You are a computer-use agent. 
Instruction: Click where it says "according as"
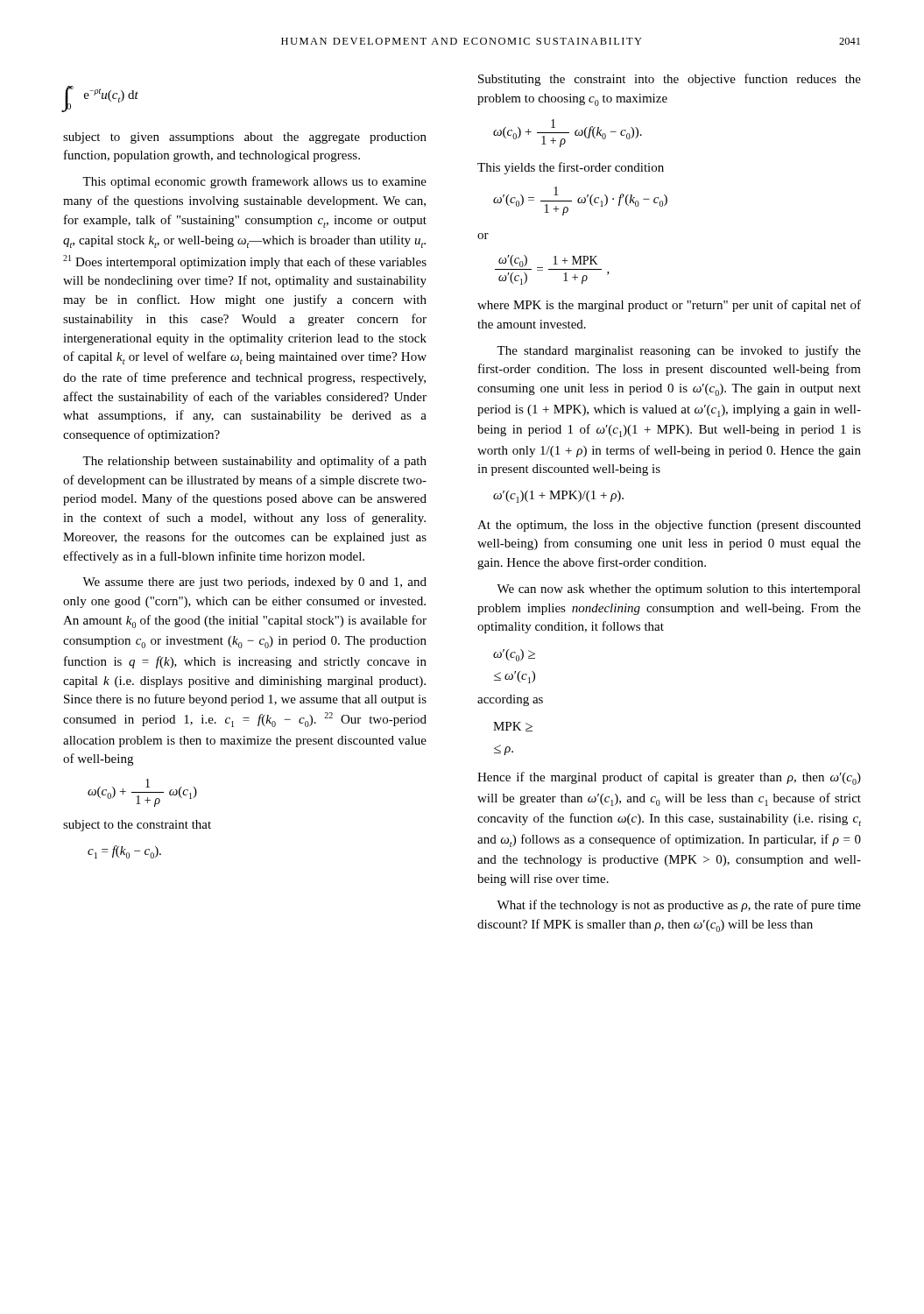point(510,700)
